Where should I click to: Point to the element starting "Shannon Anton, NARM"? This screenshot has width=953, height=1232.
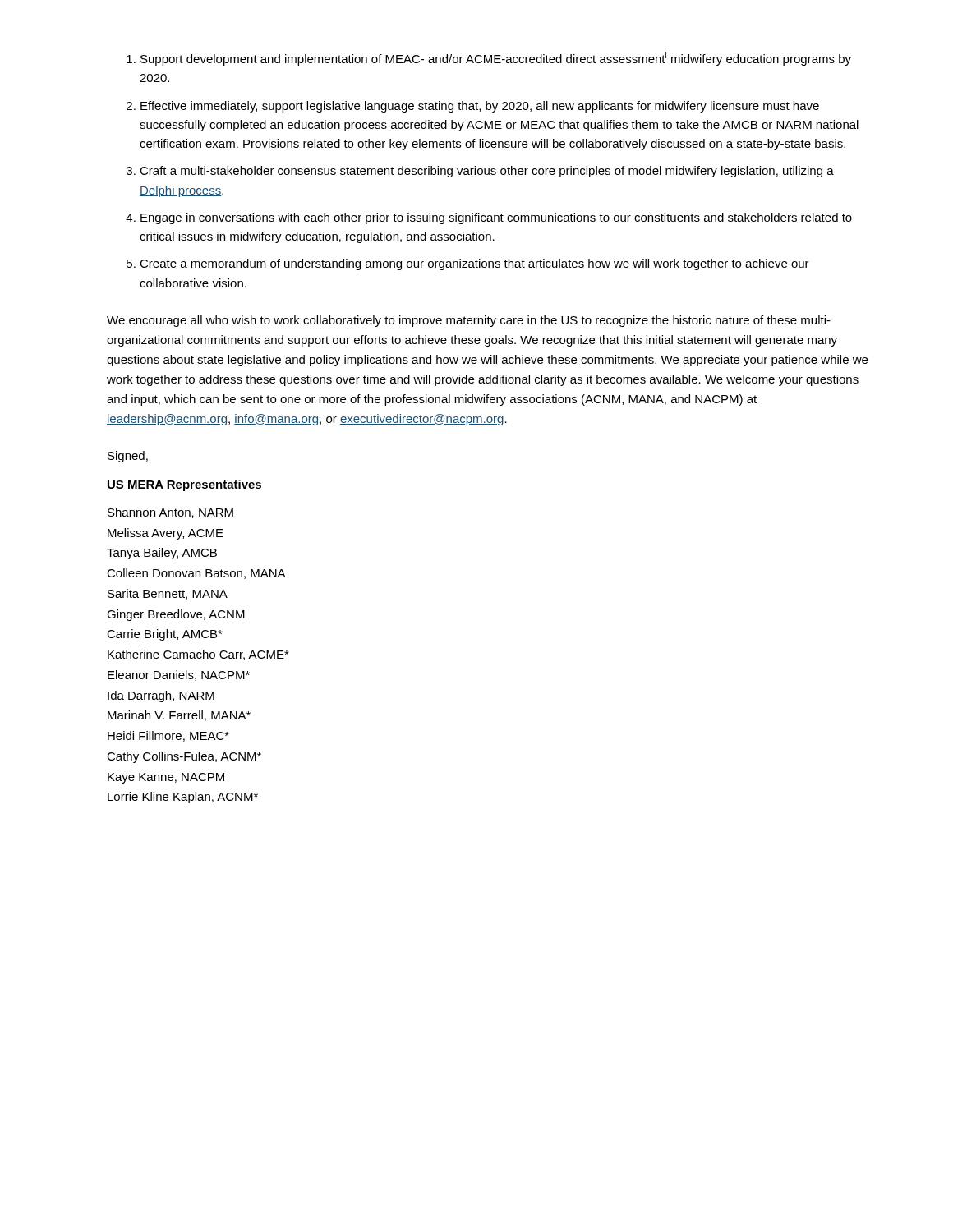click(x=198, y=654)
